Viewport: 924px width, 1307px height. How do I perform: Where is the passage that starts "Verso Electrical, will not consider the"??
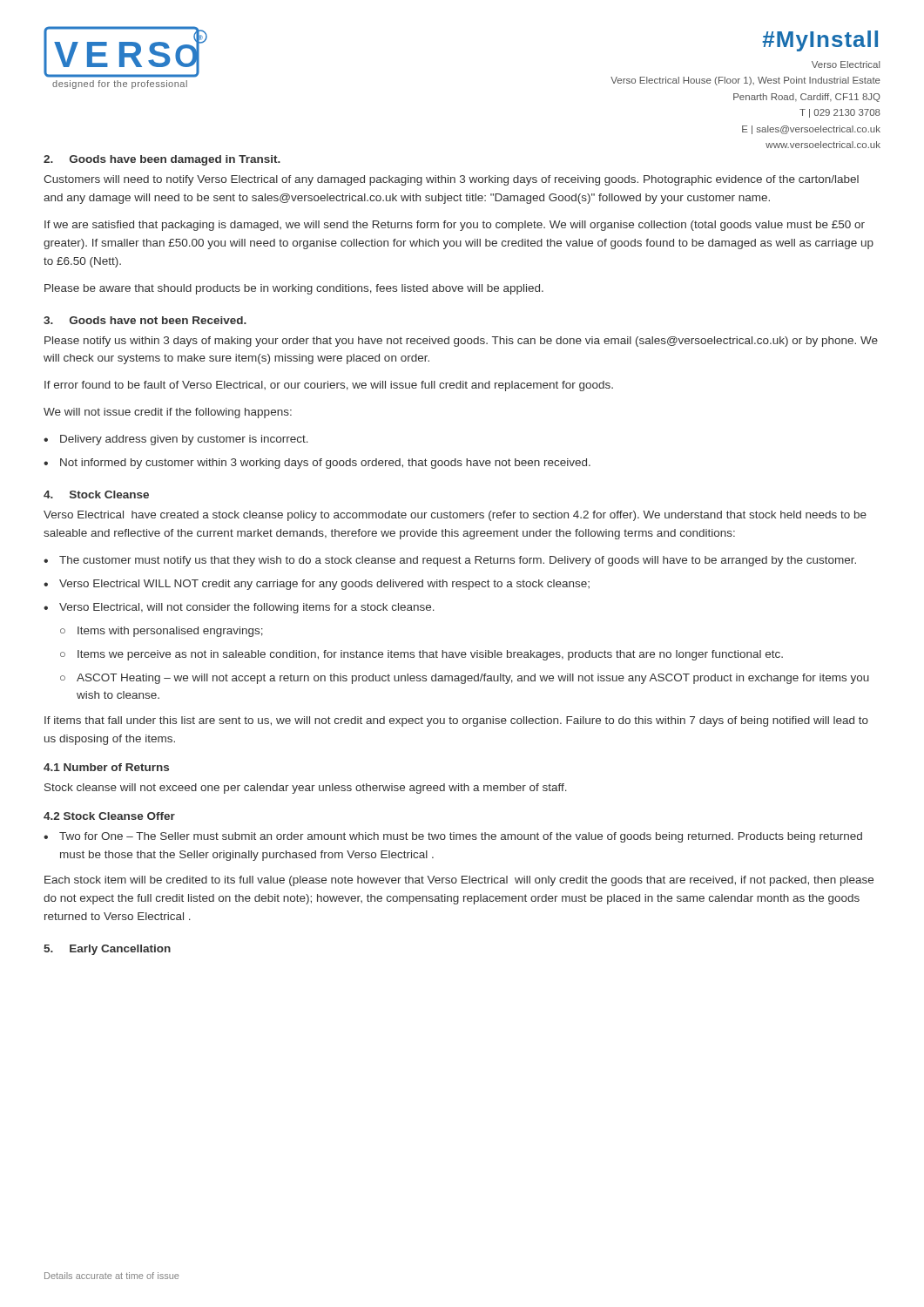coord(470,653)
